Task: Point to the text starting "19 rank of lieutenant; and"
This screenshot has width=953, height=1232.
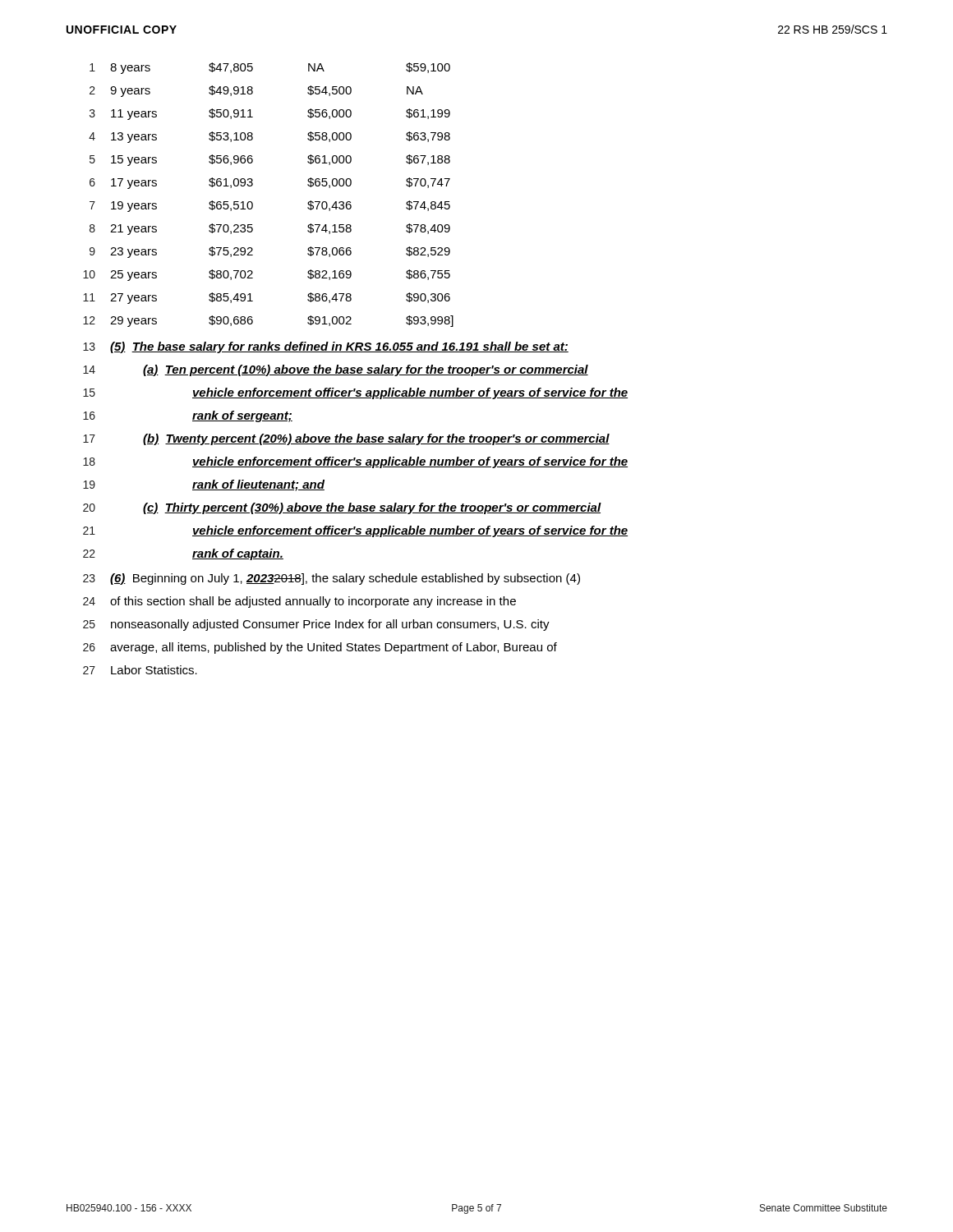Action: [x=204, y=485]
